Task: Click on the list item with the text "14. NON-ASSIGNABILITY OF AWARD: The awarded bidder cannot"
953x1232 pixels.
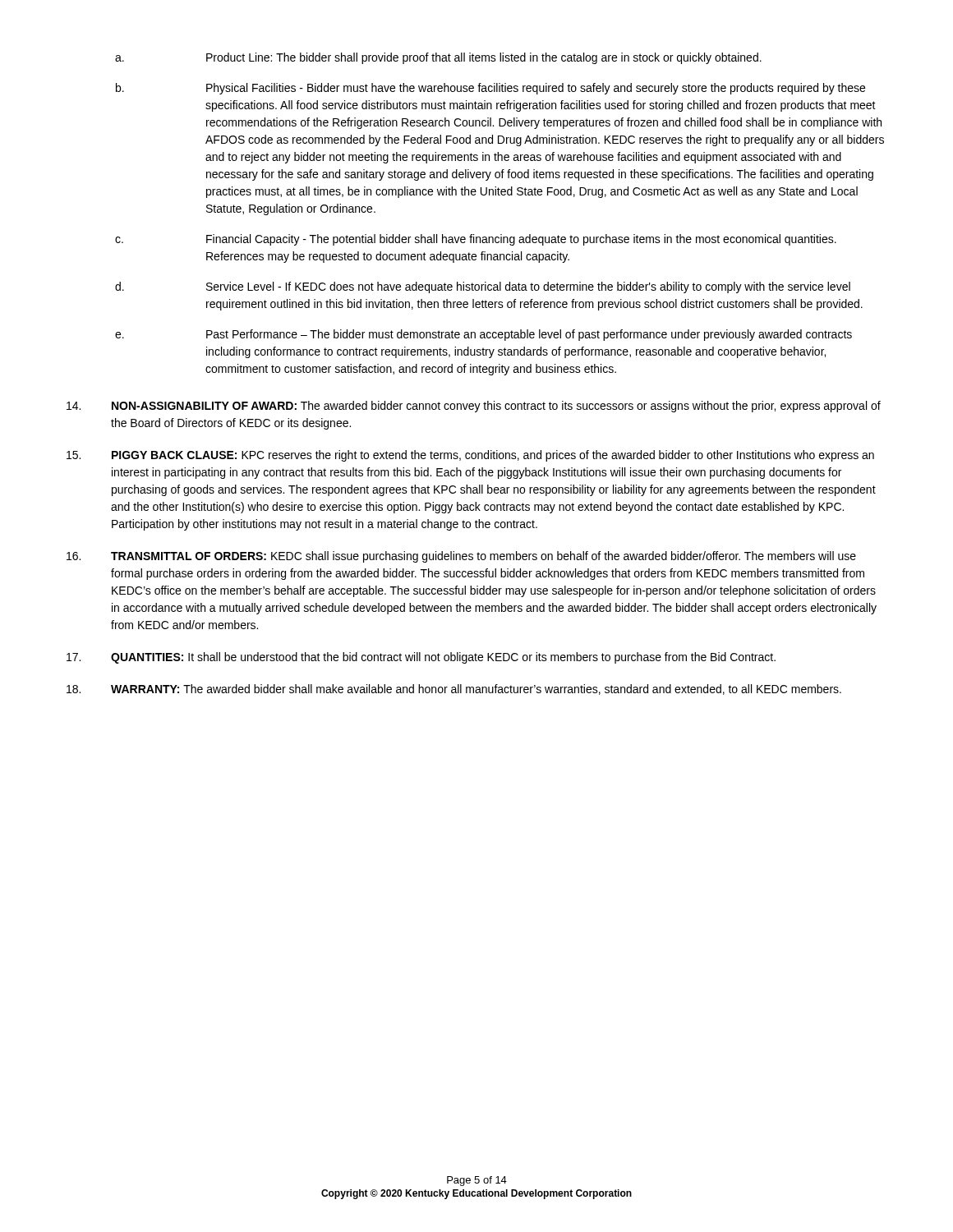Action: (x=476, y=415)
